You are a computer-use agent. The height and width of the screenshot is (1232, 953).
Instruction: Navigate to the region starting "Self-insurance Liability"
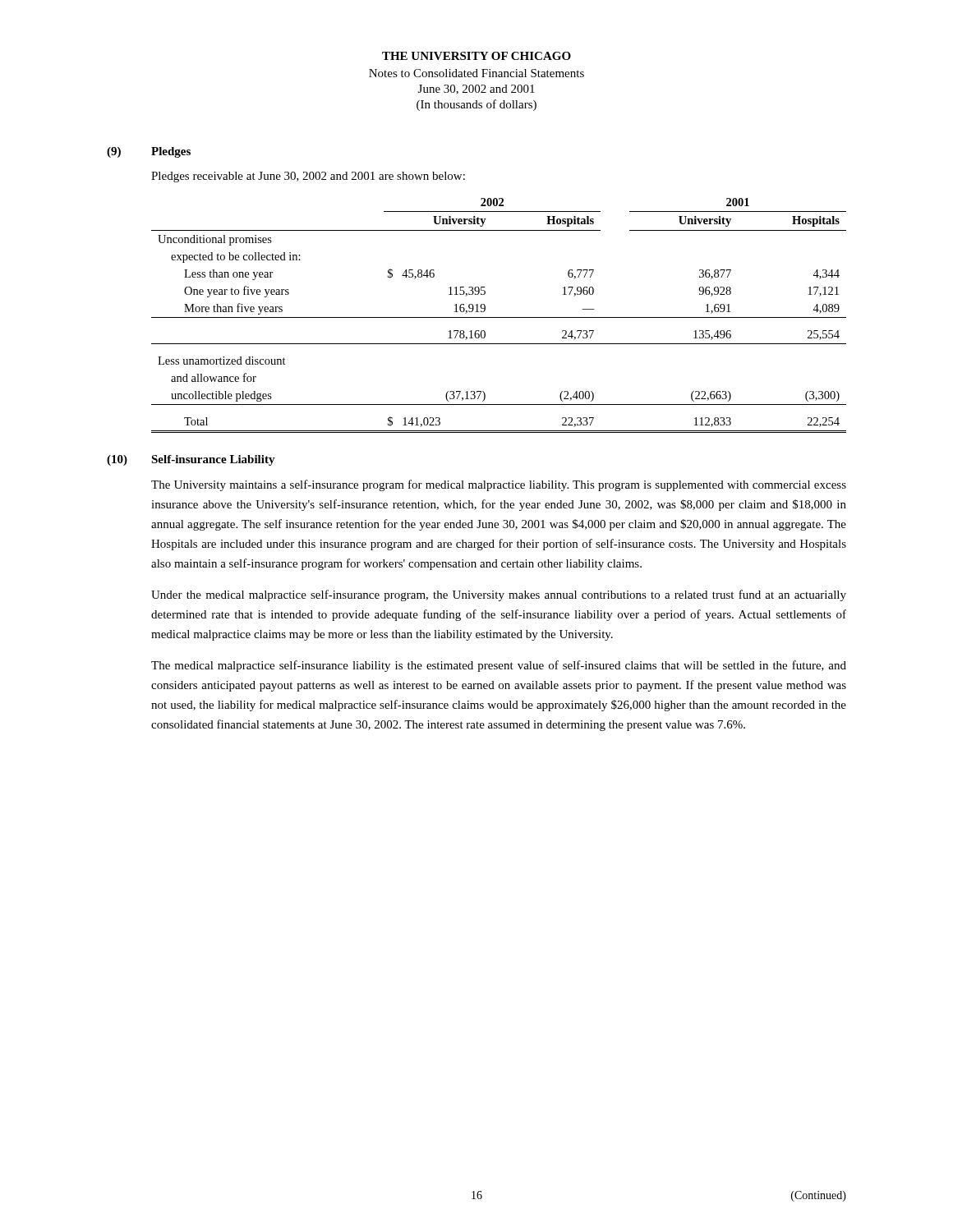click(213, 459)
